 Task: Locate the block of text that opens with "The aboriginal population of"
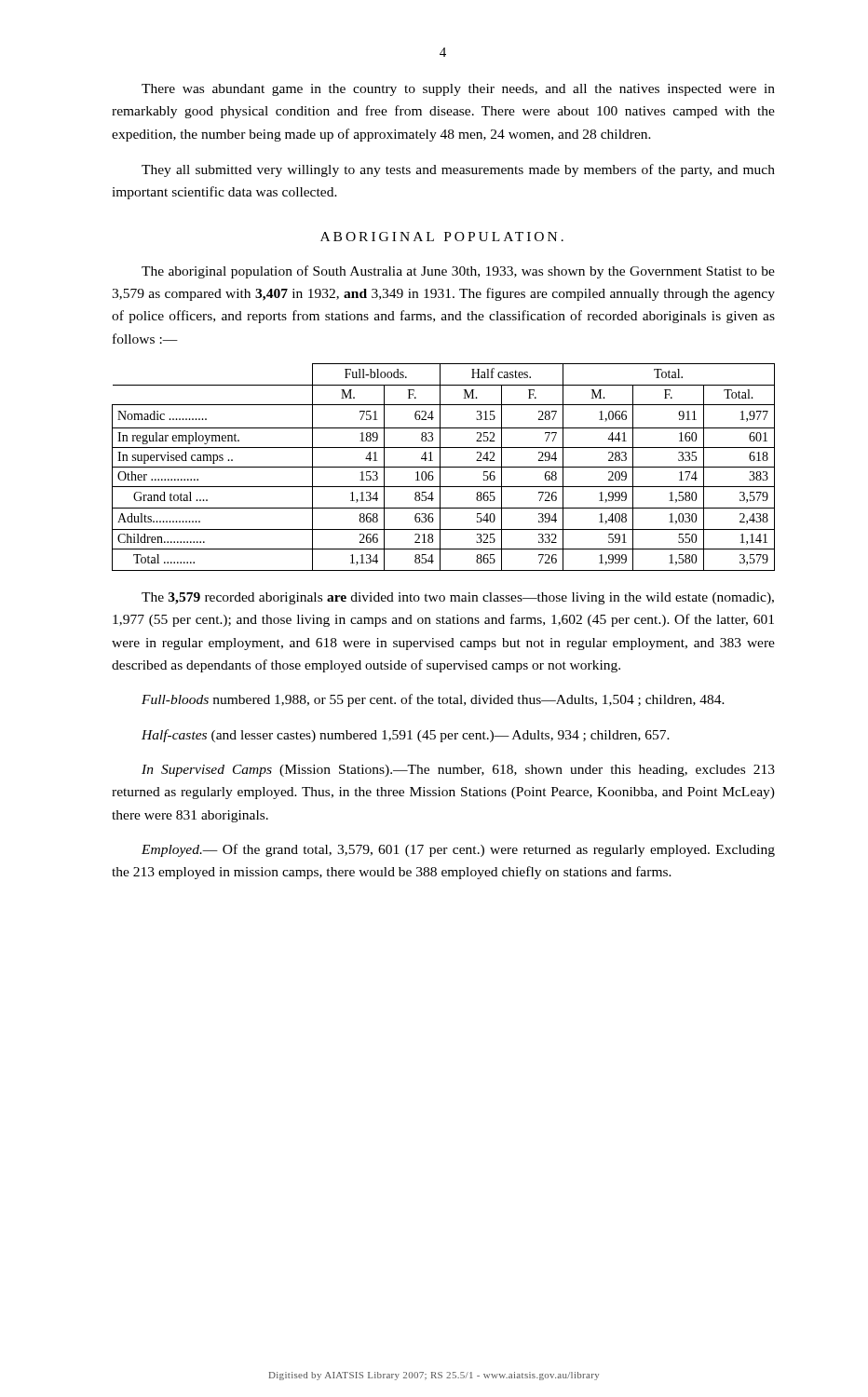point(443,305)
